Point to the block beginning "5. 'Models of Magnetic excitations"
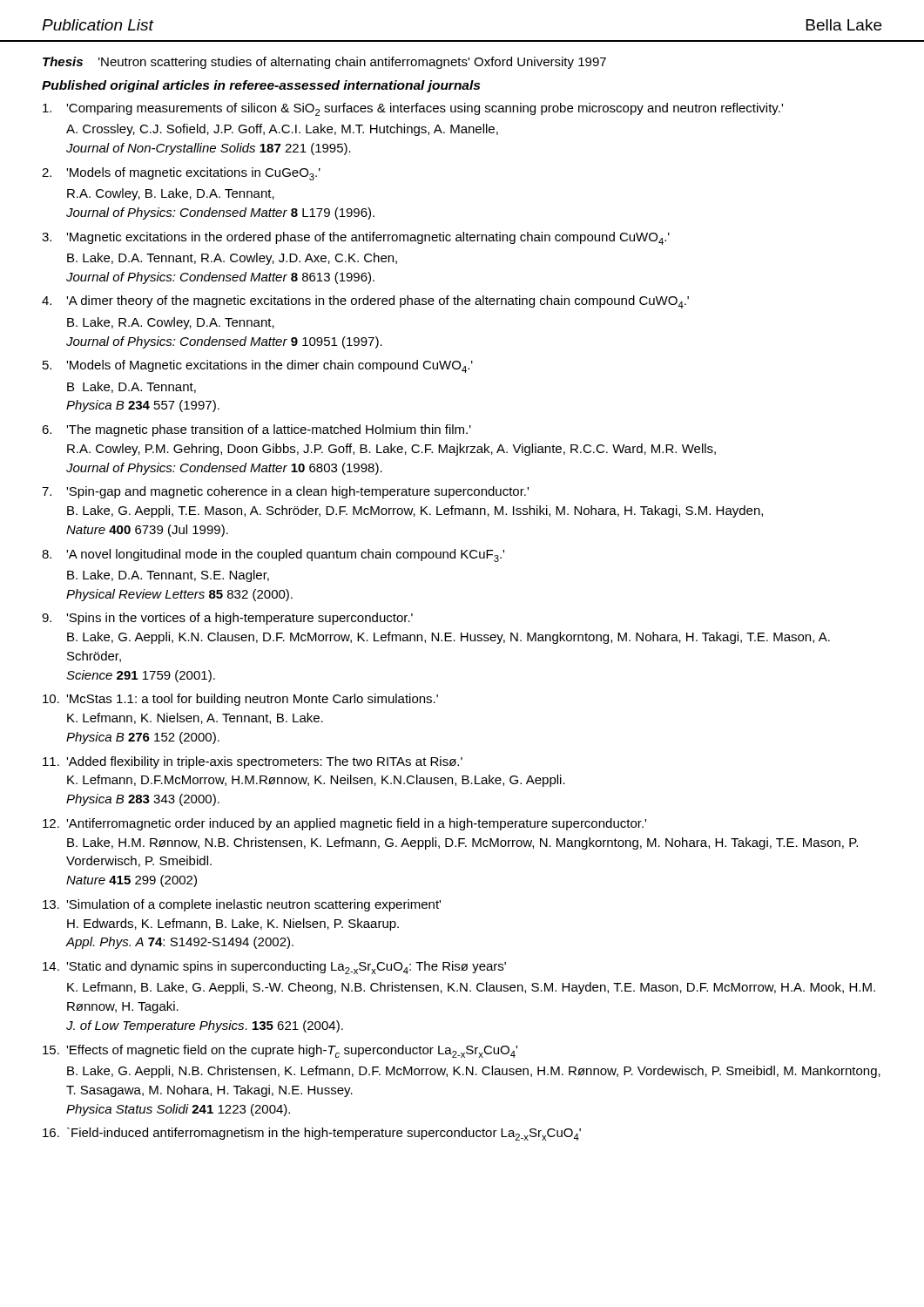 (258, 366)
